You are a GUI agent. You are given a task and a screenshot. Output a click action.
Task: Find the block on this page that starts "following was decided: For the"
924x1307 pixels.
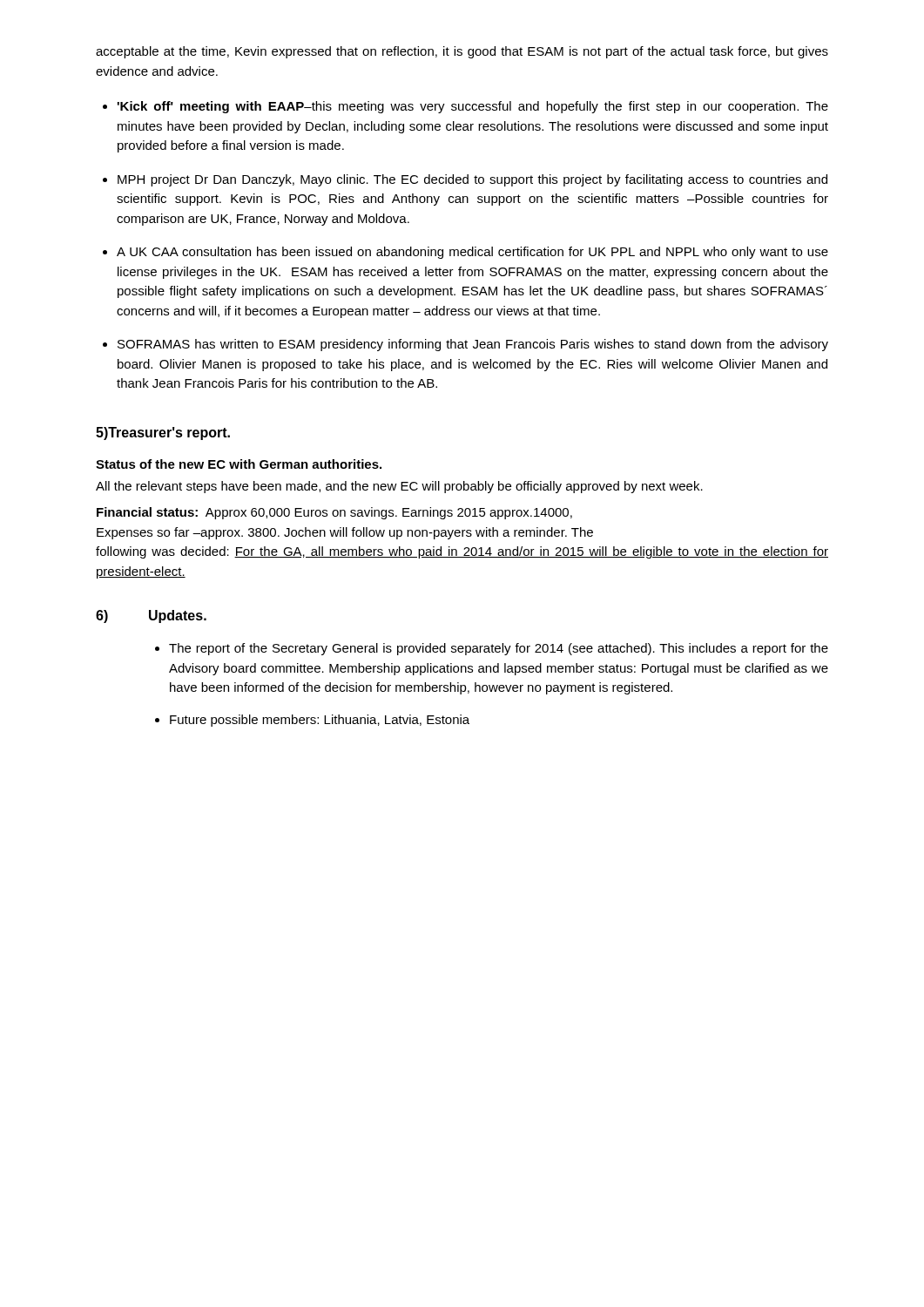point(462,561)
